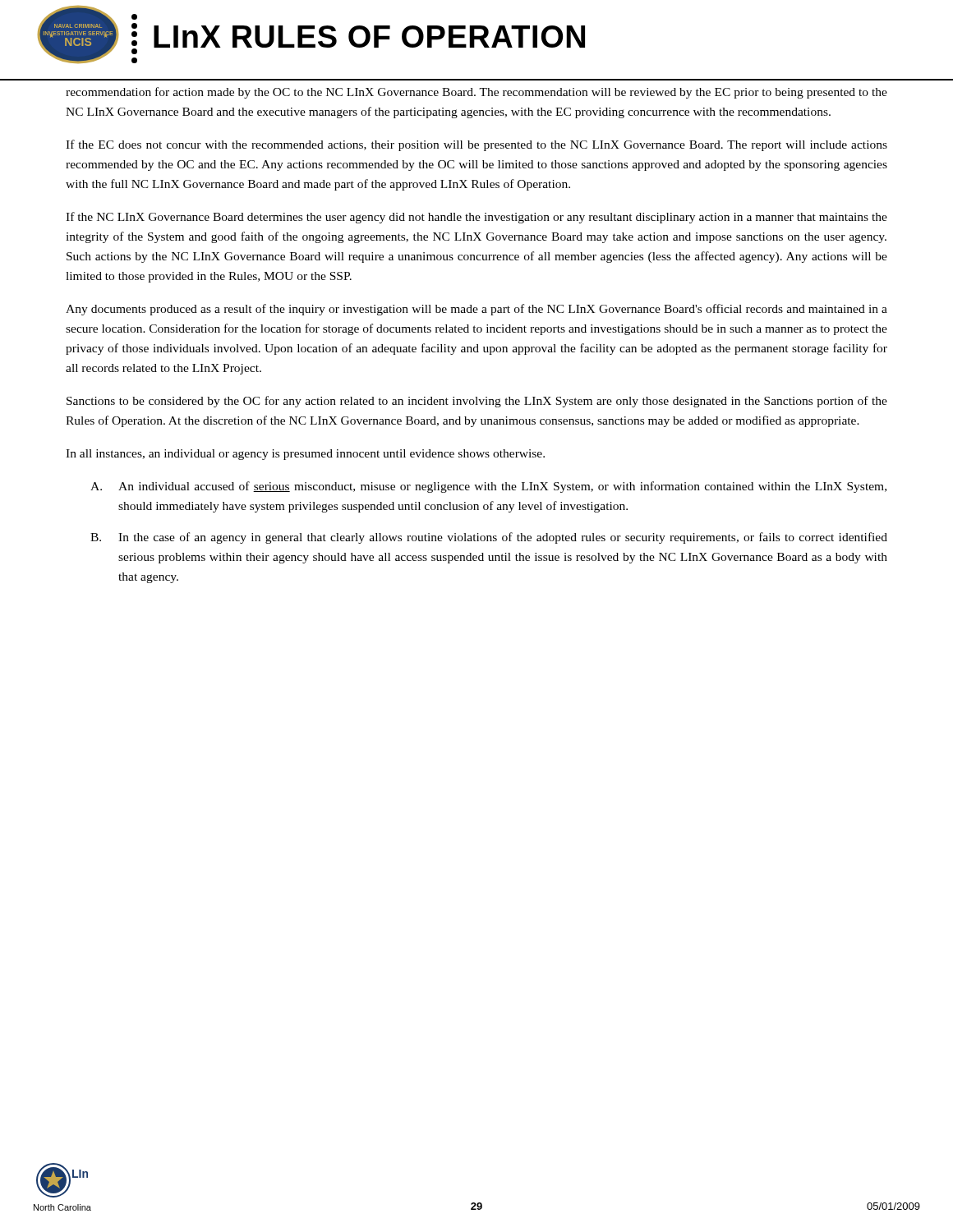Find the block on this page that starts "In all instances, an individual or agency"

click(x=306, y=453)
